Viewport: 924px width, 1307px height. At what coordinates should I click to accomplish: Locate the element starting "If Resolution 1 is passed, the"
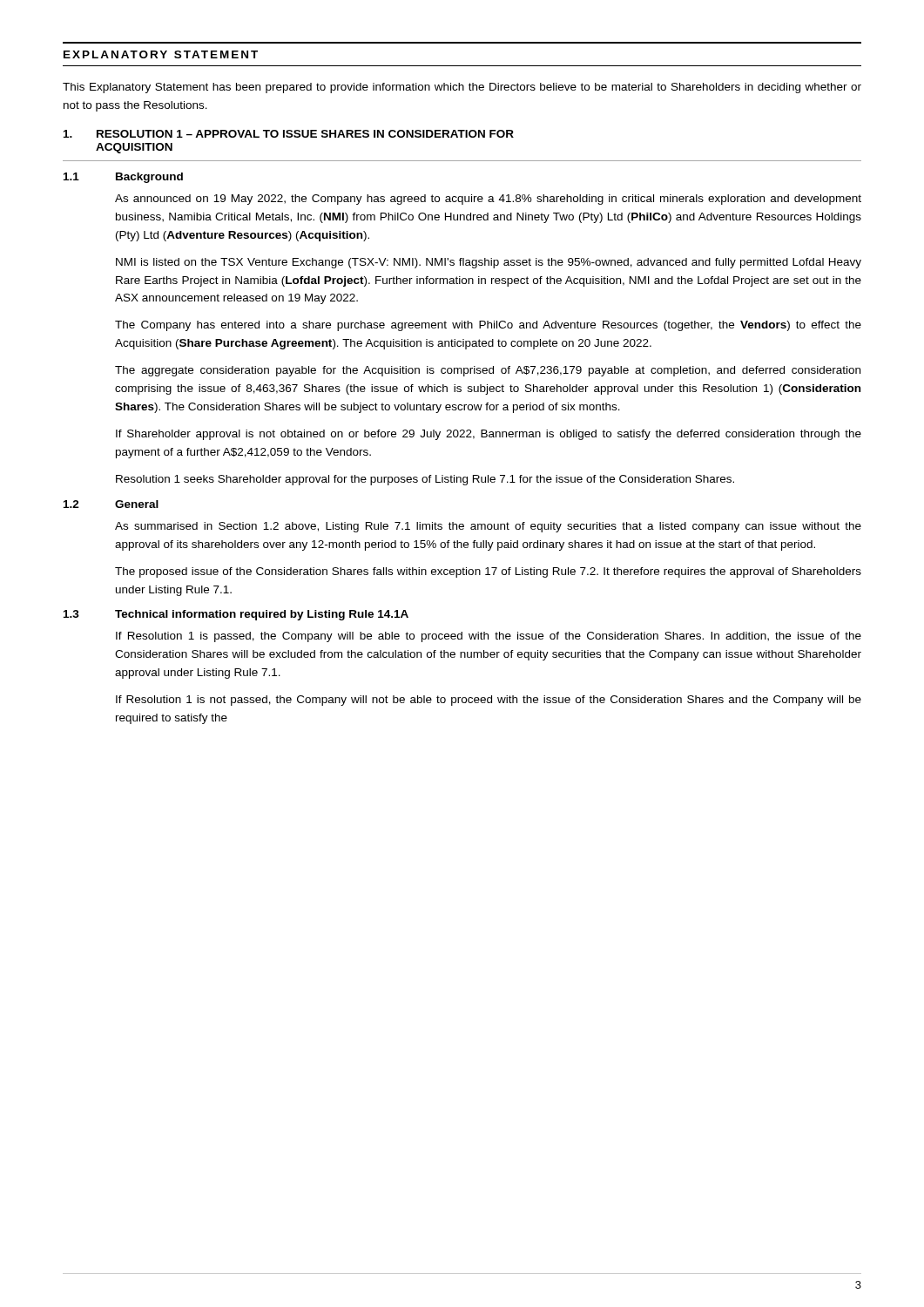(488, 654)
